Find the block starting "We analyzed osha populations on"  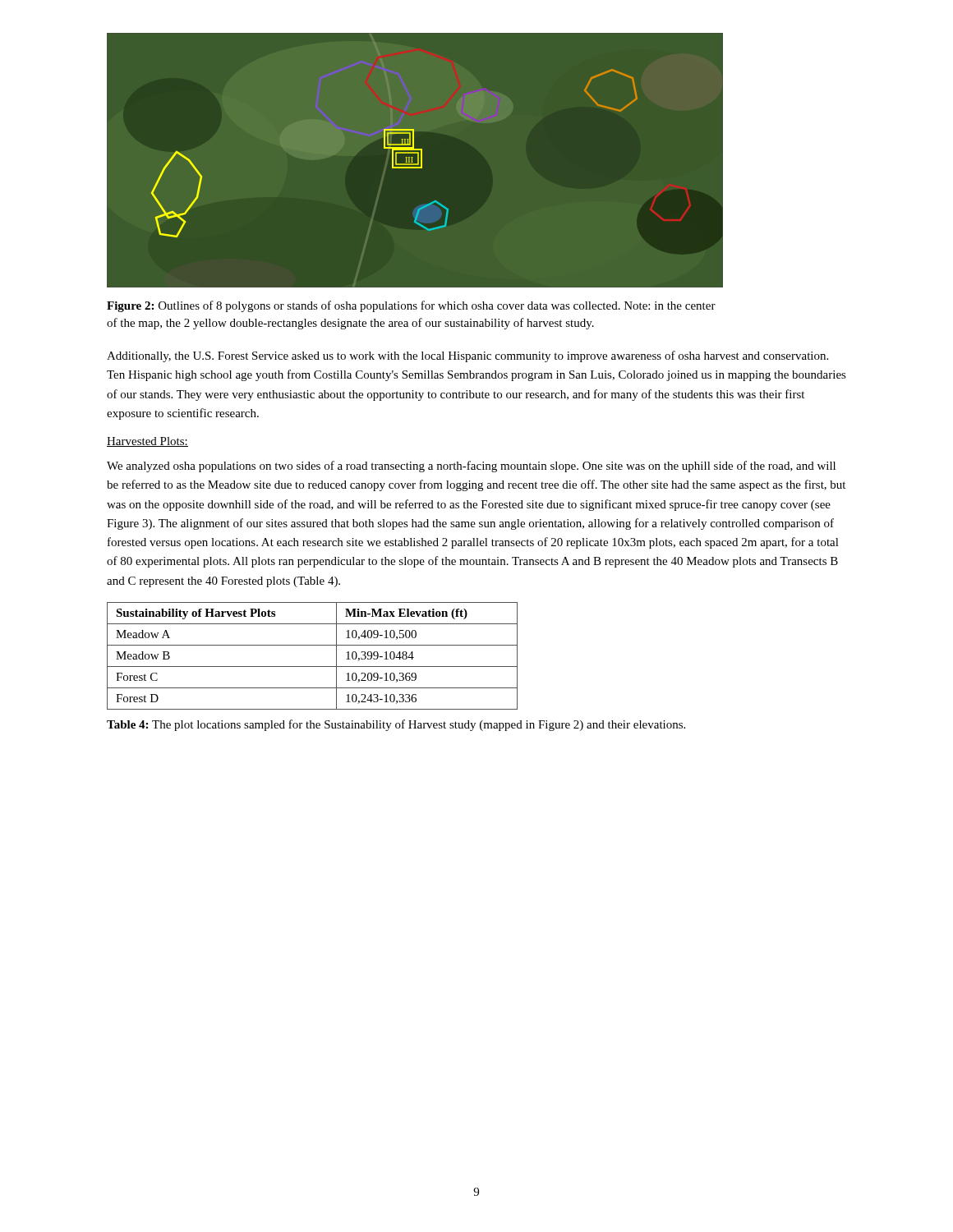pos(476,523)
